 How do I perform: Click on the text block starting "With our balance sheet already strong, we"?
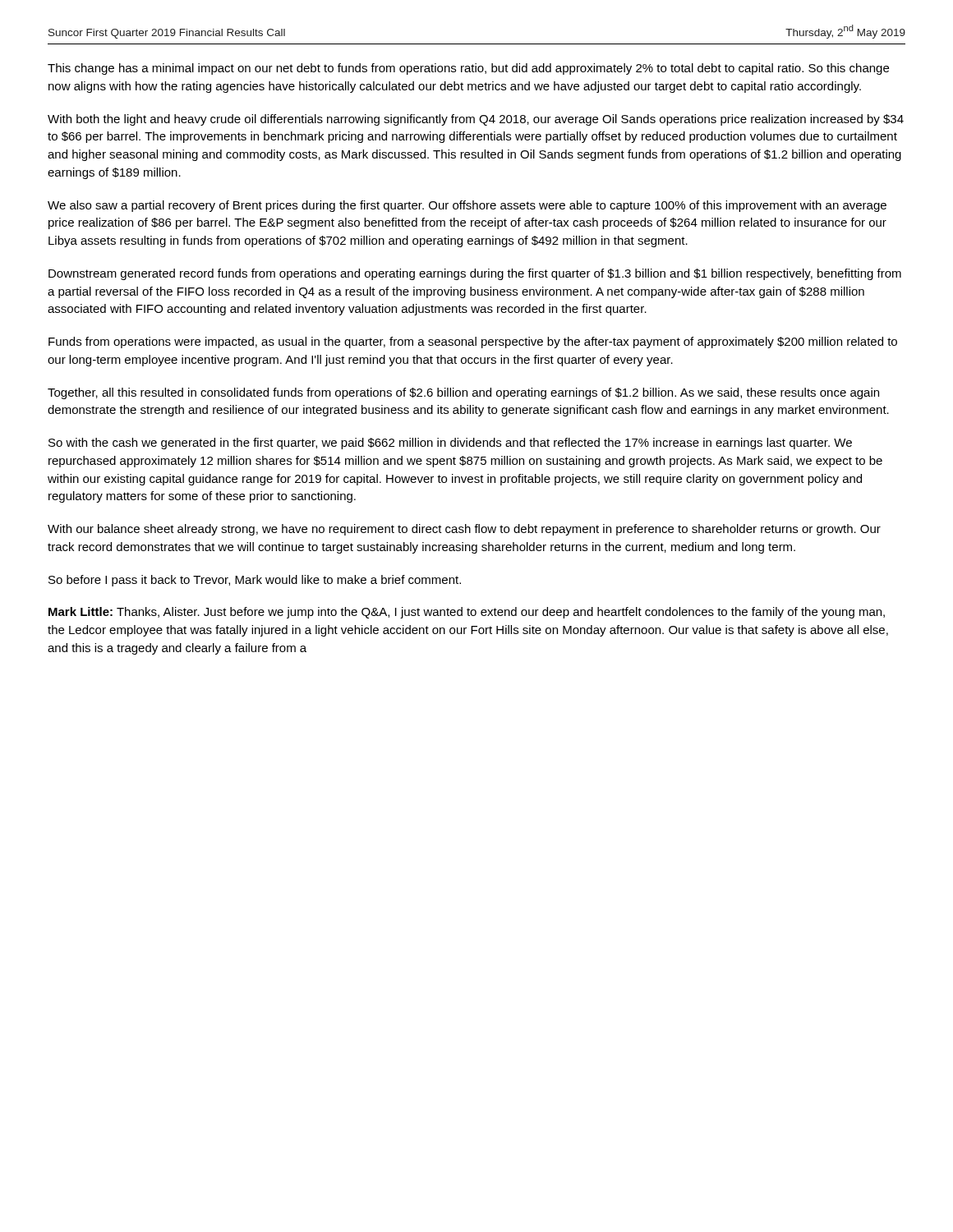pos(464,537)
